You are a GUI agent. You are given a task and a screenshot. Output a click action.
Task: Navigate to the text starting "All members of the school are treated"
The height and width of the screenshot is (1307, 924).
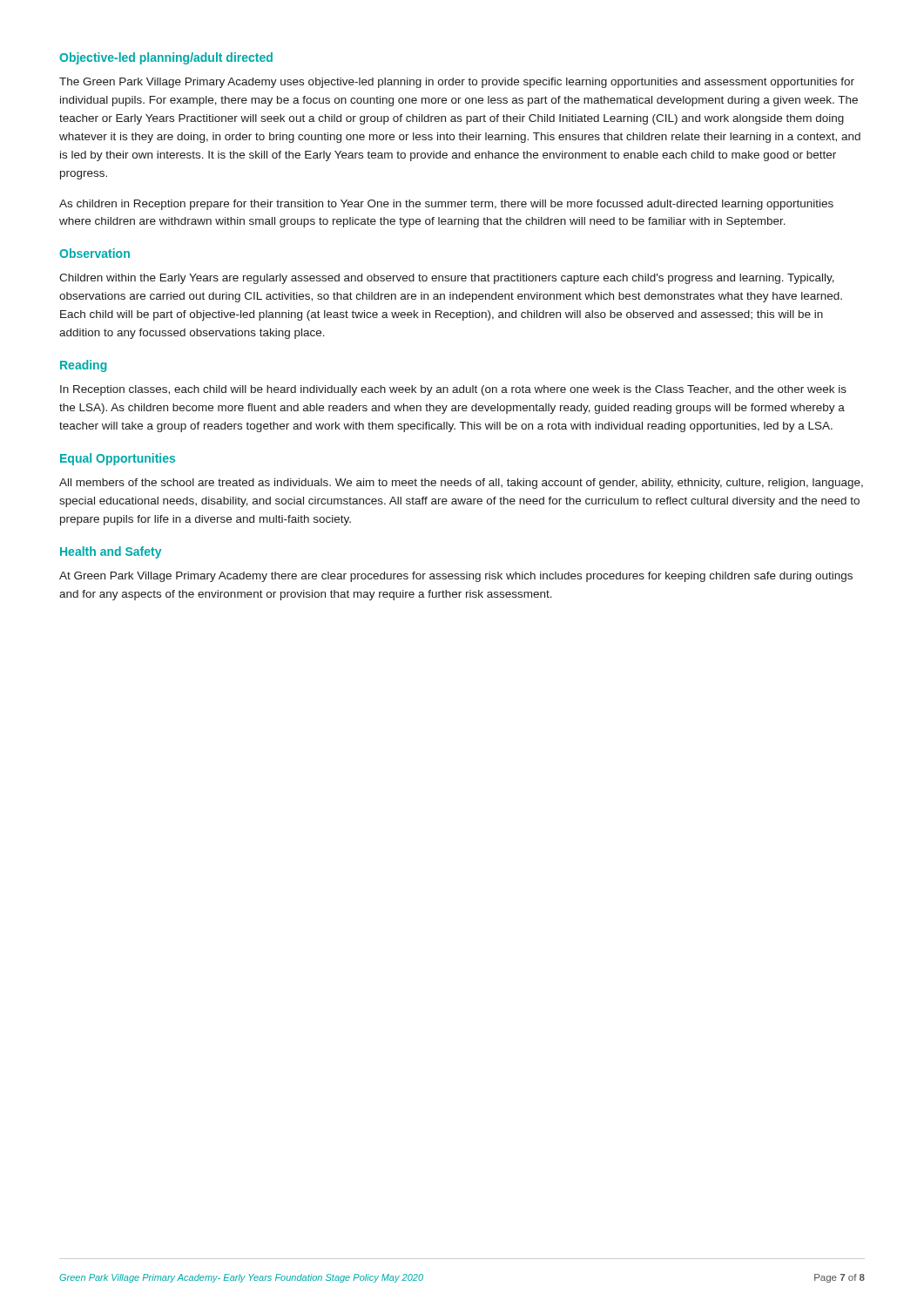(461, 500)
